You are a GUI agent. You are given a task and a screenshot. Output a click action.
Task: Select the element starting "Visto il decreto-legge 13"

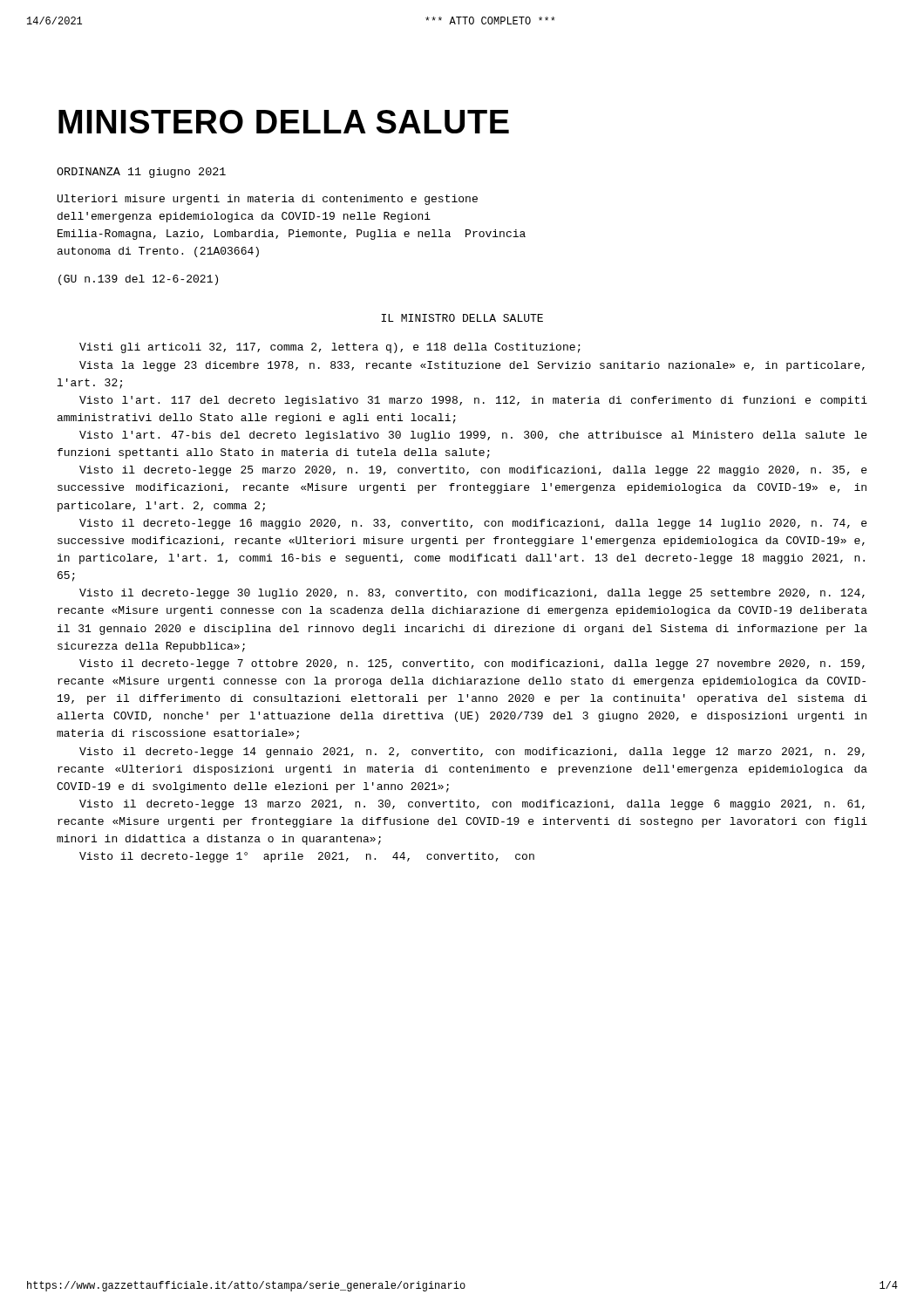(462, 822)
